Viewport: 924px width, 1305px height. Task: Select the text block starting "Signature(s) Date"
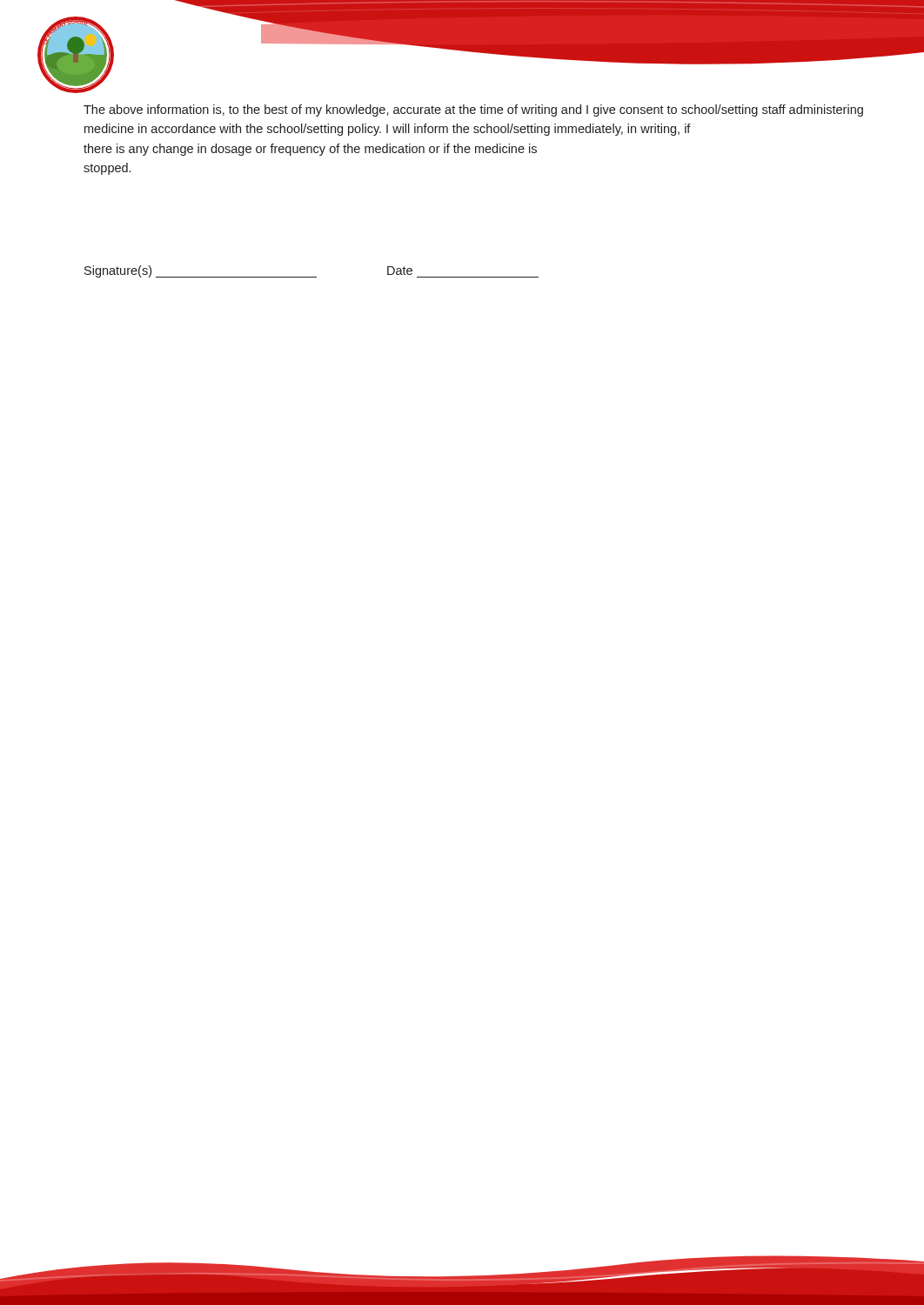point(311,269)
